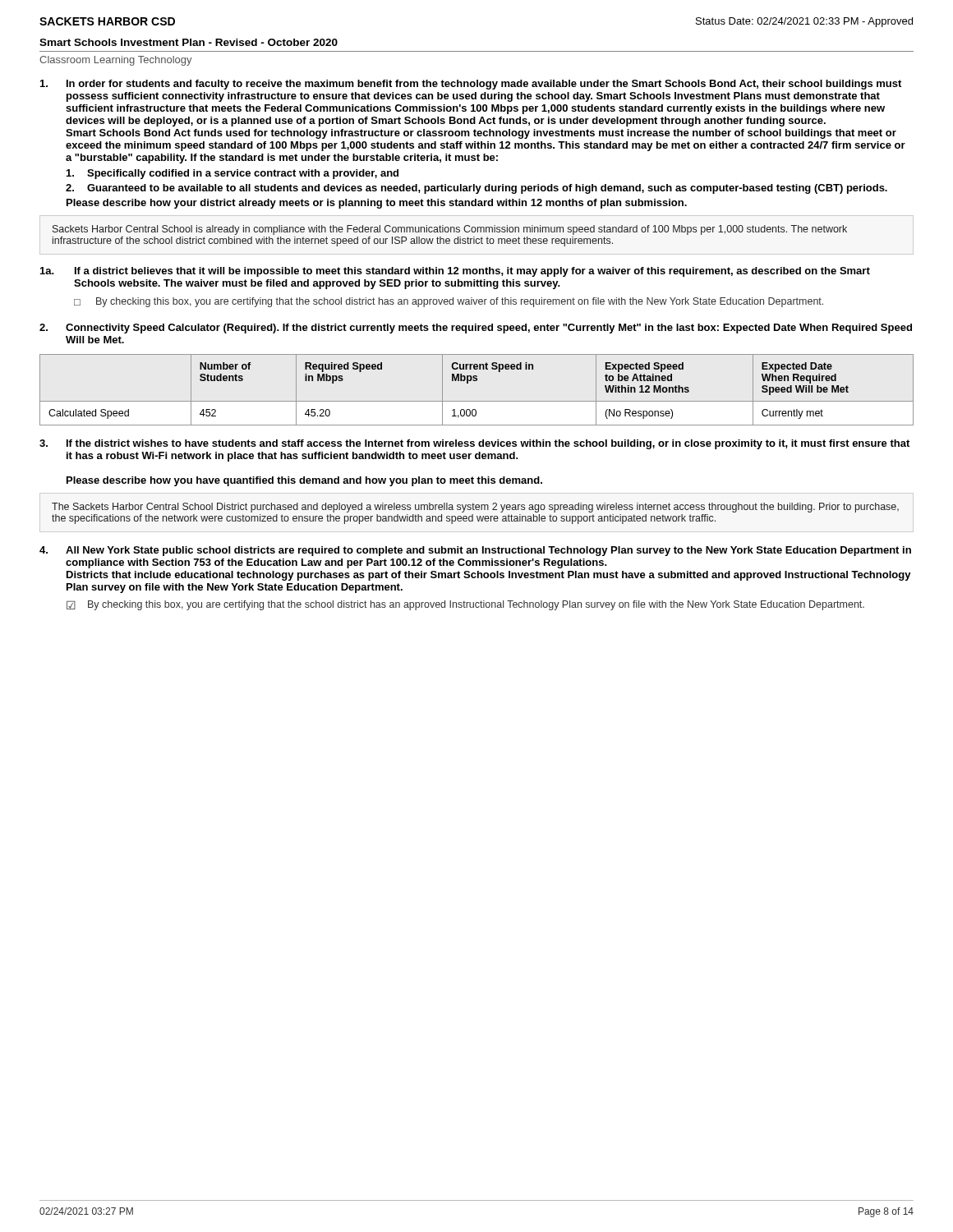Screen dimensions: 1232x953
Task: Locate the text block starting "In order for students and faculty"
Action: point(476,143)
